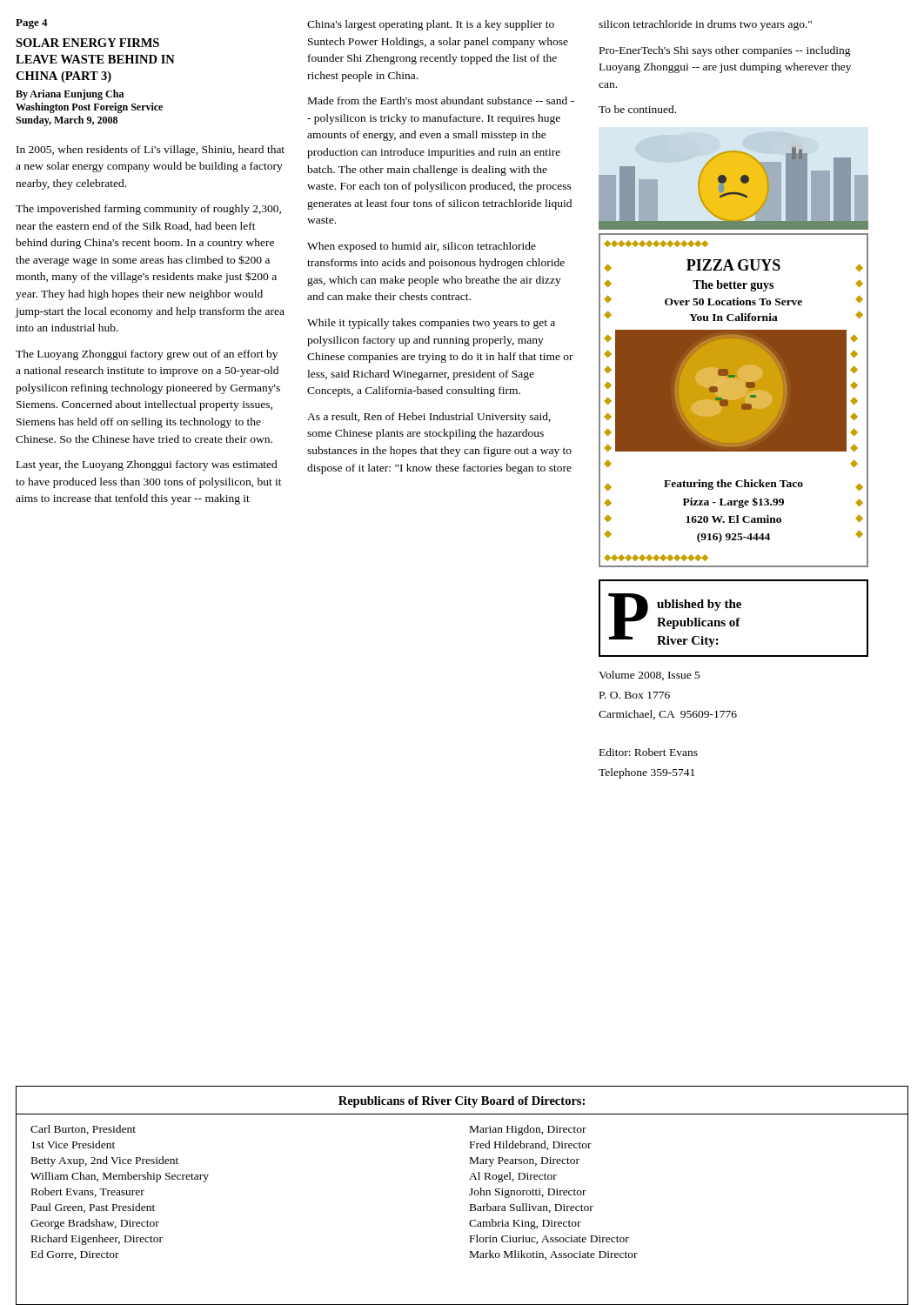Click on the text block that says "When exposed to humid air, silicon tetrachloride transforms"

436,271
